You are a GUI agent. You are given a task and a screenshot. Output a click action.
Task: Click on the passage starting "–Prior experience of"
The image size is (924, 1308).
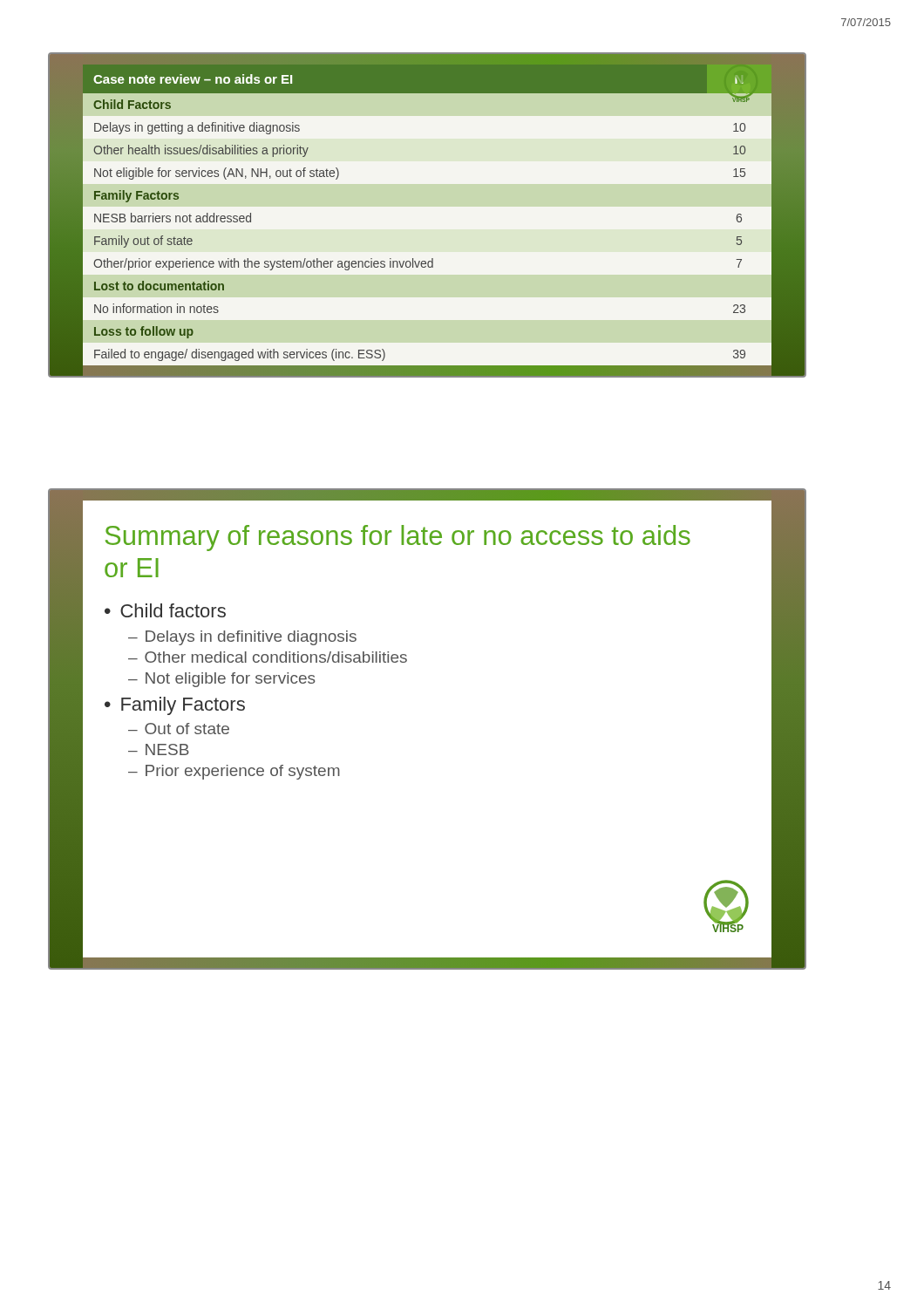pos(234,771)
